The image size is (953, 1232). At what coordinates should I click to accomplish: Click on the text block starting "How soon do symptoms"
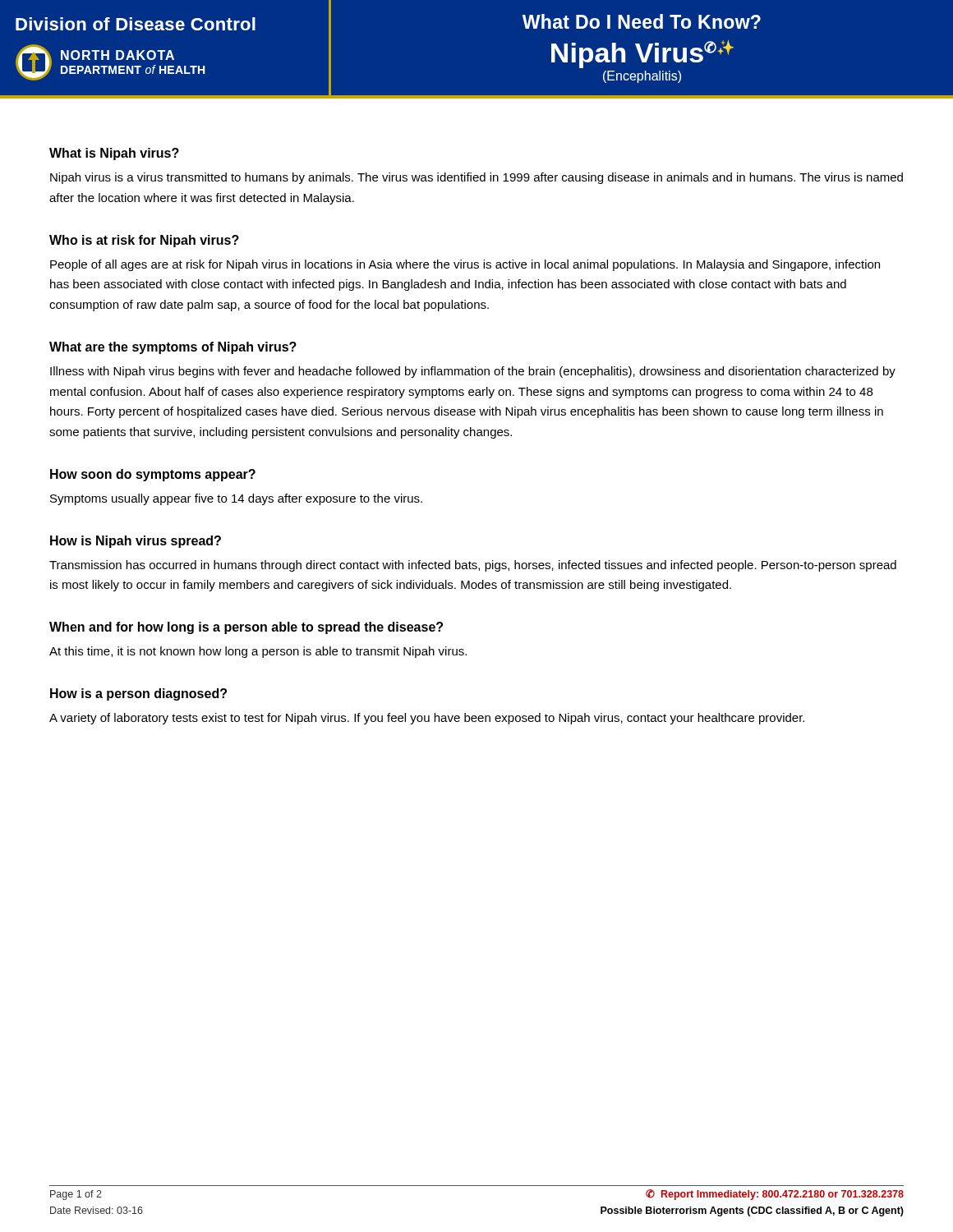tap(153, 474)
